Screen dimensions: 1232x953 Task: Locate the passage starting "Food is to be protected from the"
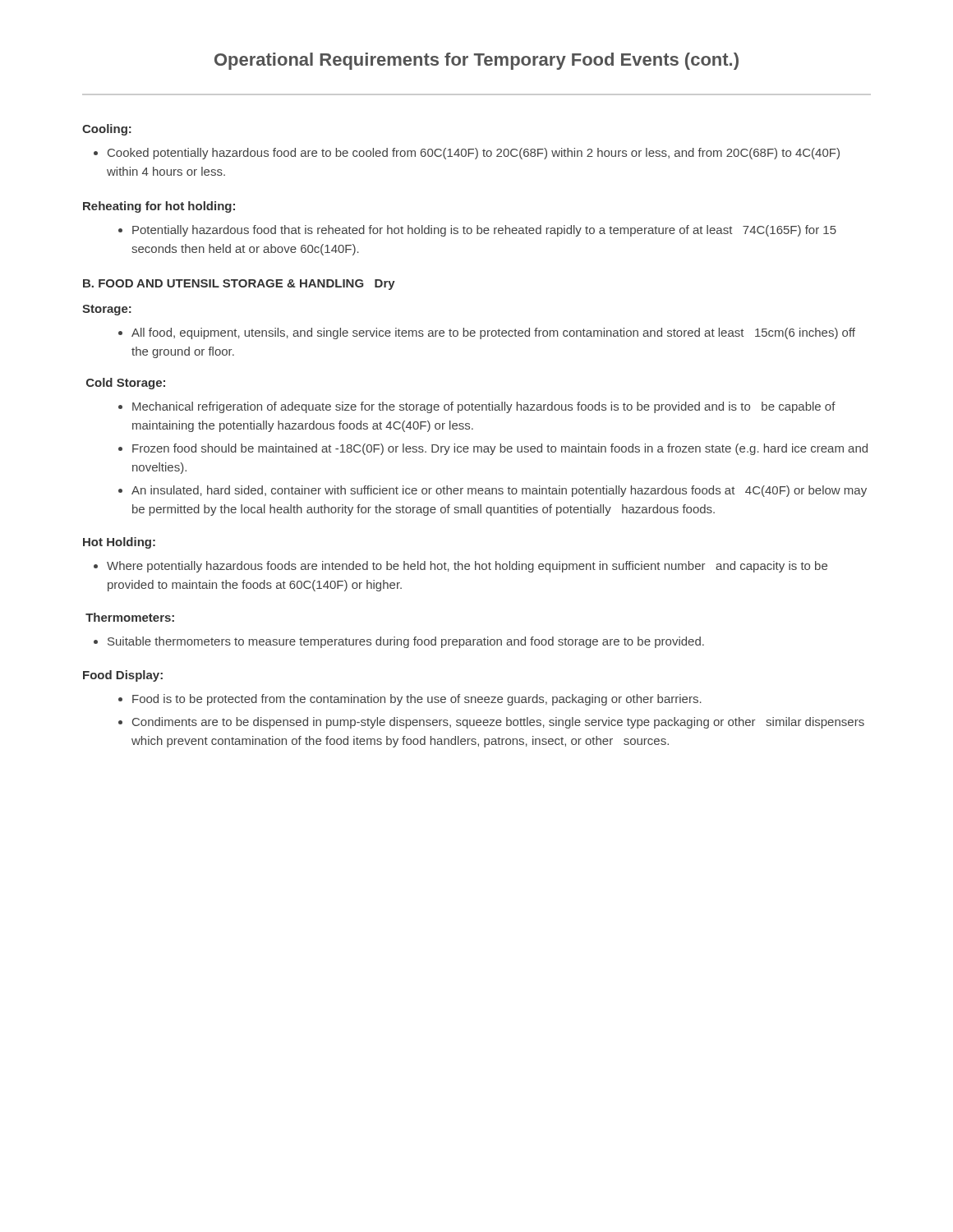(476, 720)
